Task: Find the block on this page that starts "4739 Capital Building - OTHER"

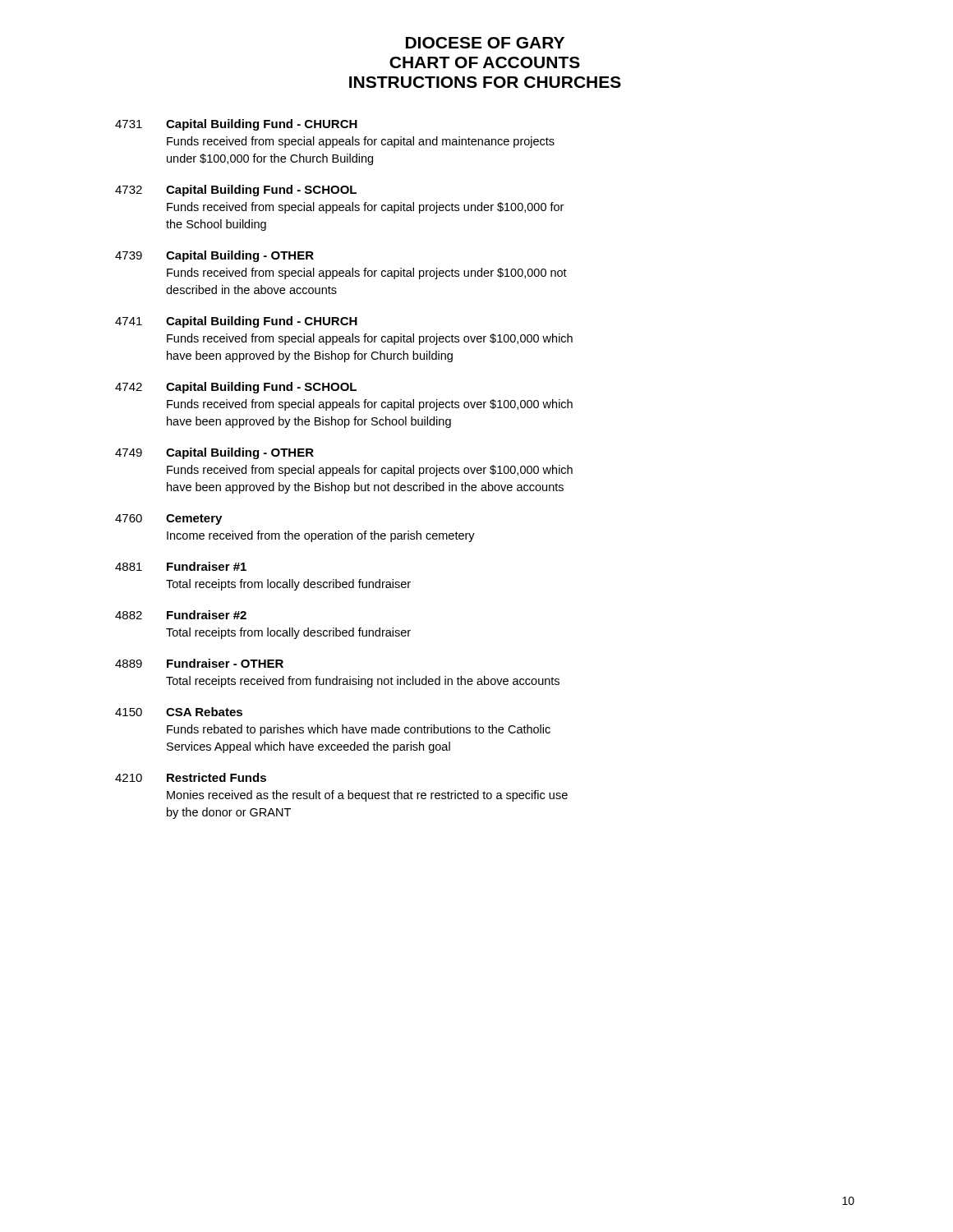Action: pyautogui.click(x=485, y=274)
